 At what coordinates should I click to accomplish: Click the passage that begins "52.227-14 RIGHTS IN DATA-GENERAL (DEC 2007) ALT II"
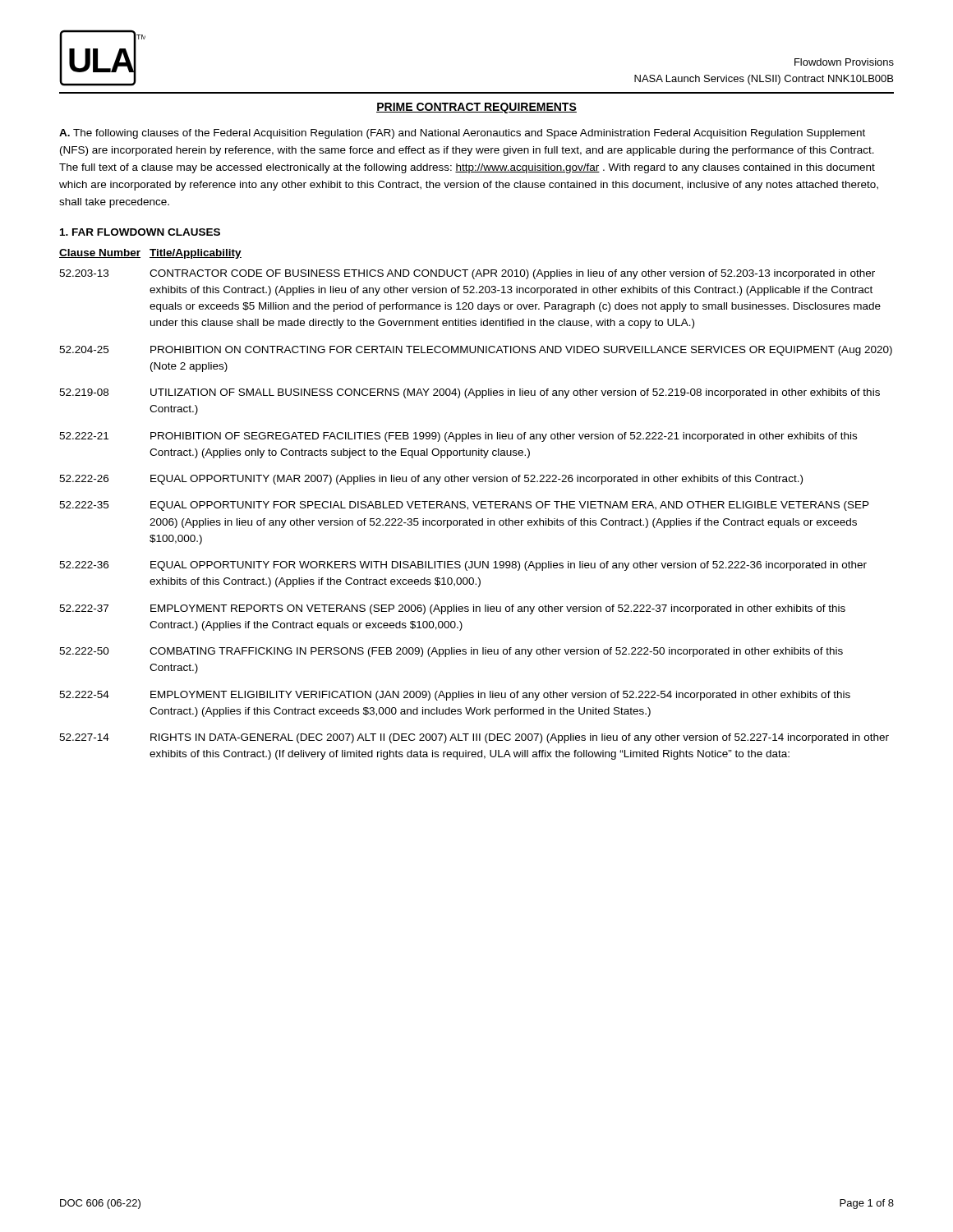click(x=476, y=748)
